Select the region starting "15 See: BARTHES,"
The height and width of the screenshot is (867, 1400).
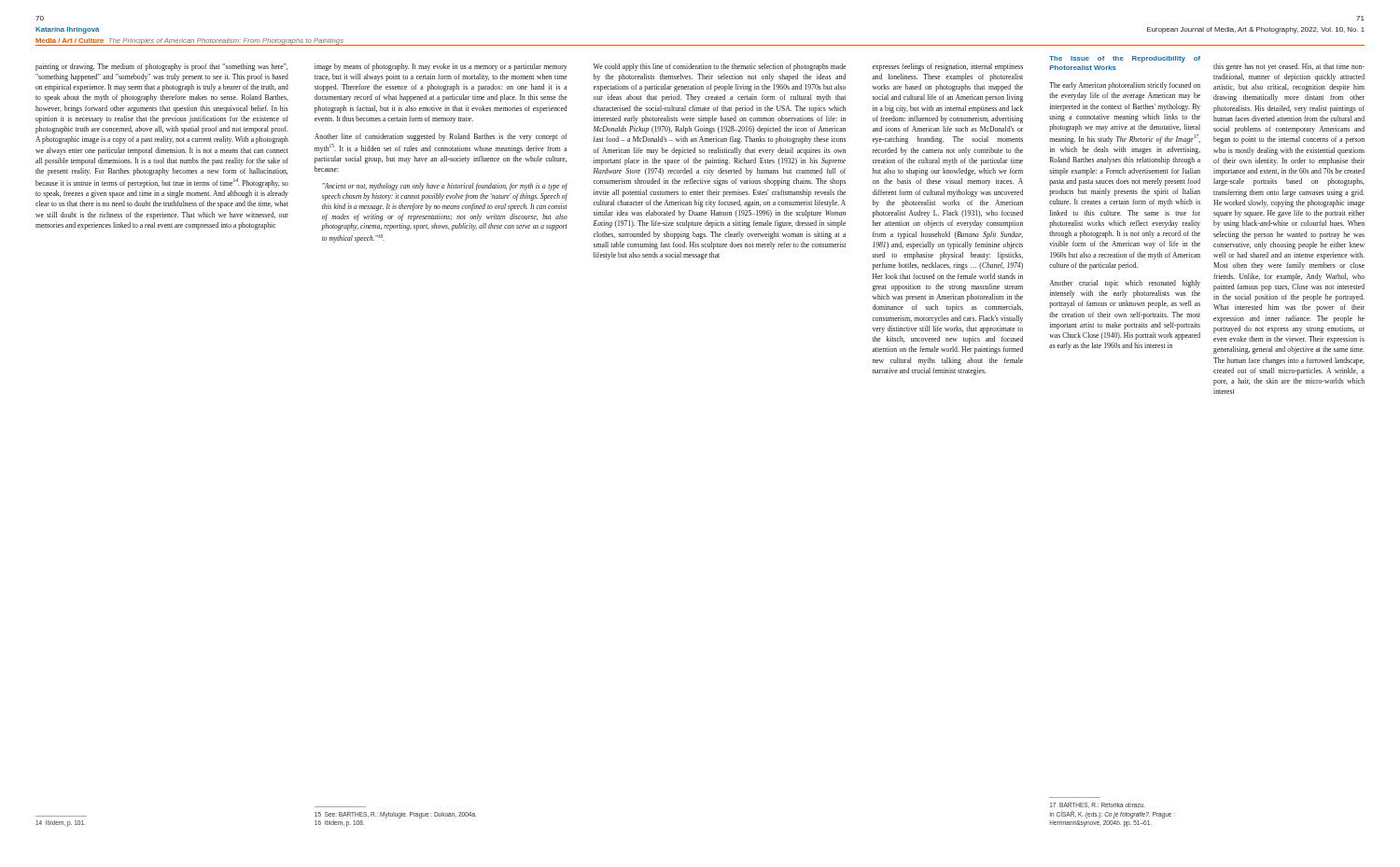pyautogui.click(x=396, y=816)
